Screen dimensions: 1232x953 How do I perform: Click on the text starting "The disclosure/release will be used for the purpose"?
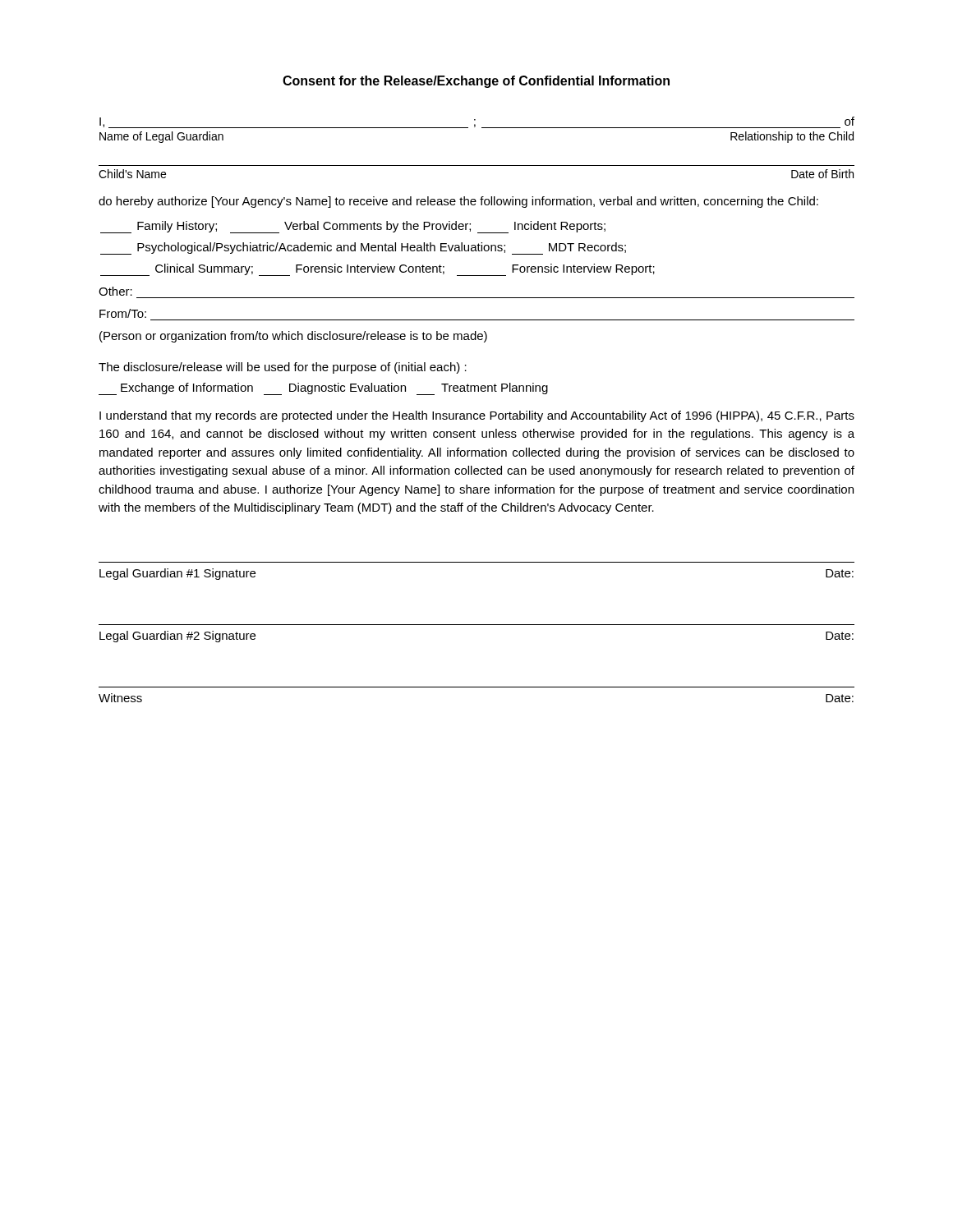[283, 366]
